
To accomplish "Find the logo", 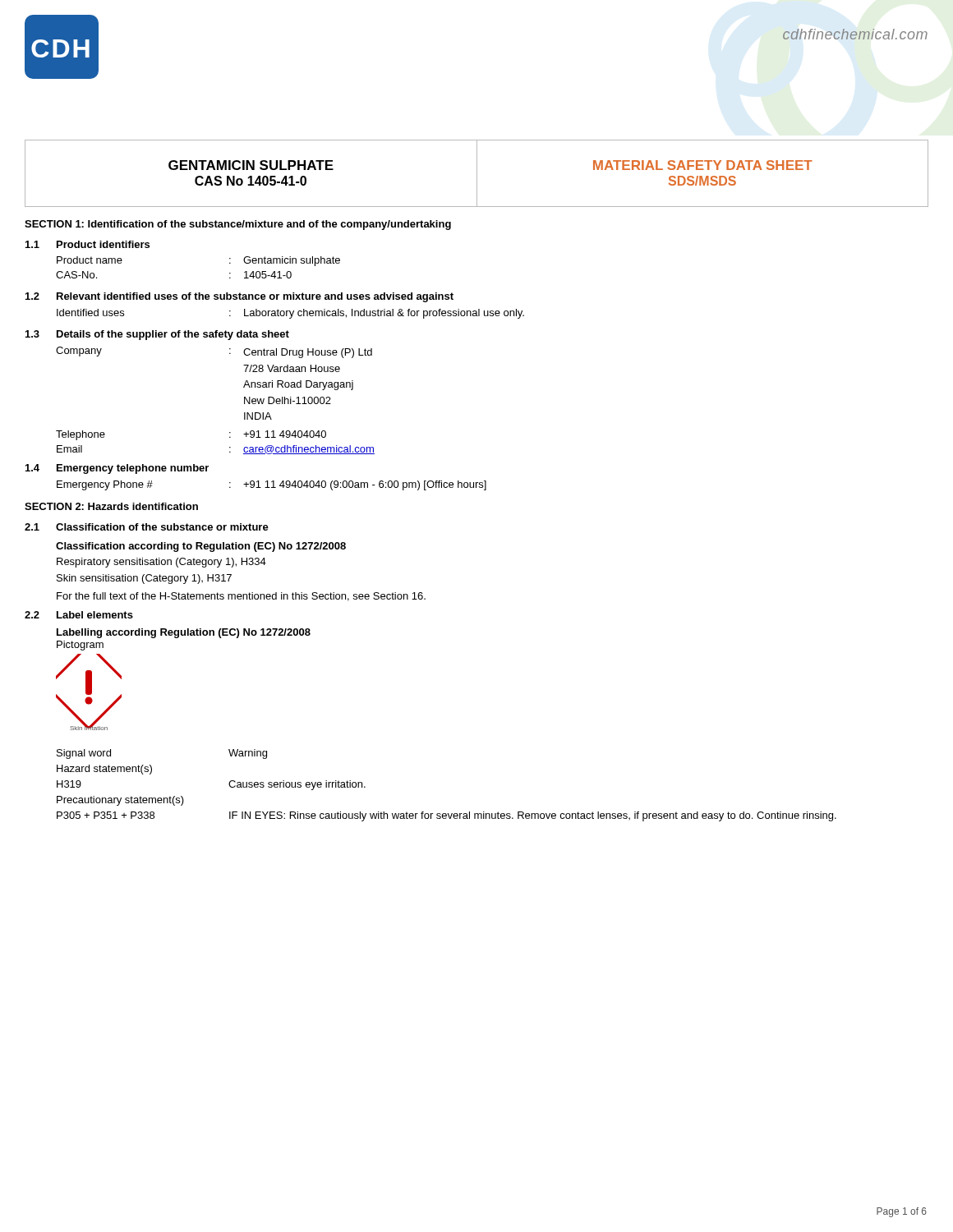I will (66, 52).
